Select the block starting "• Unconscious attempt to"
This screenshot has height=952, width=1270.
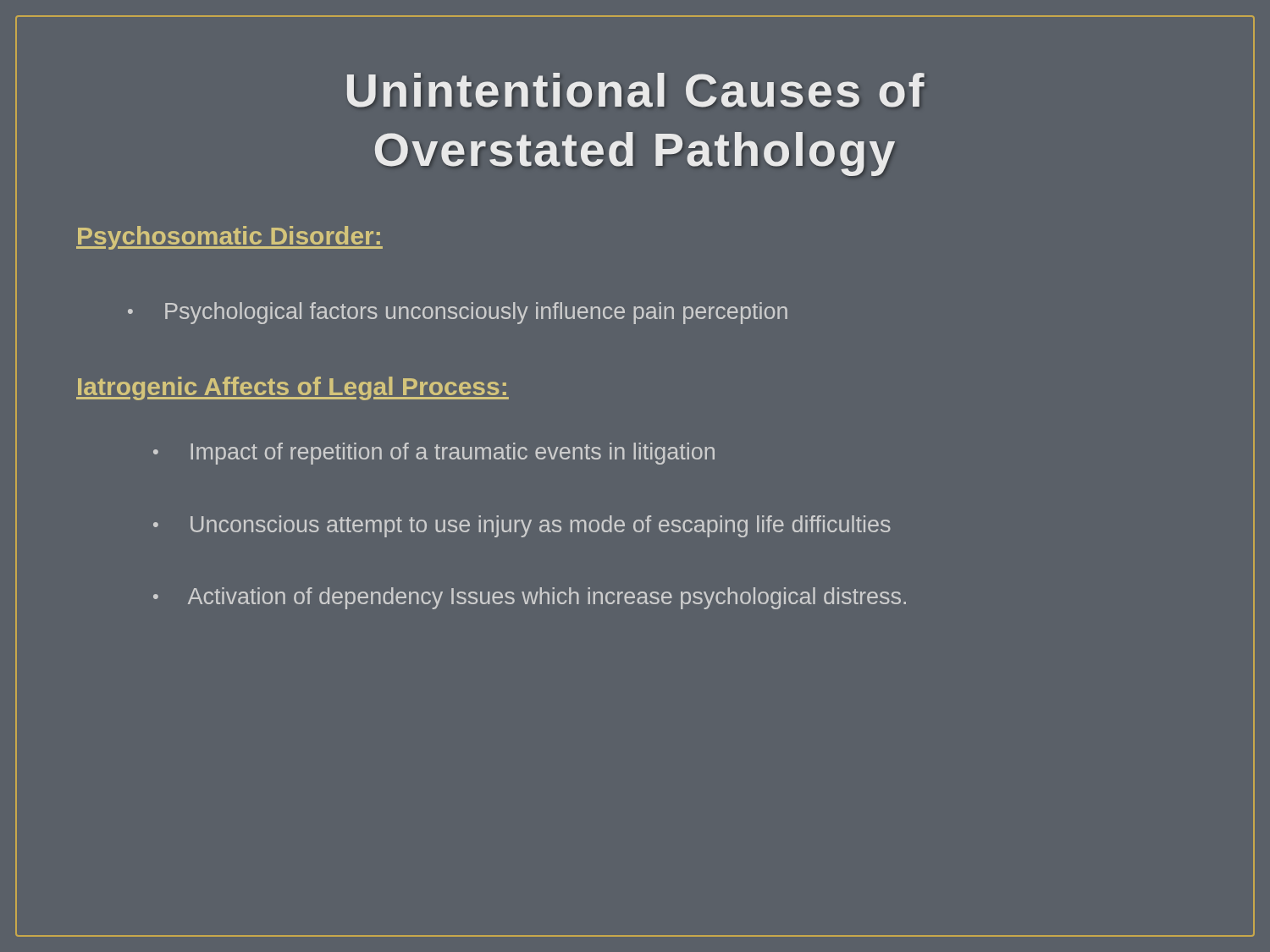[x=522, y=525]
